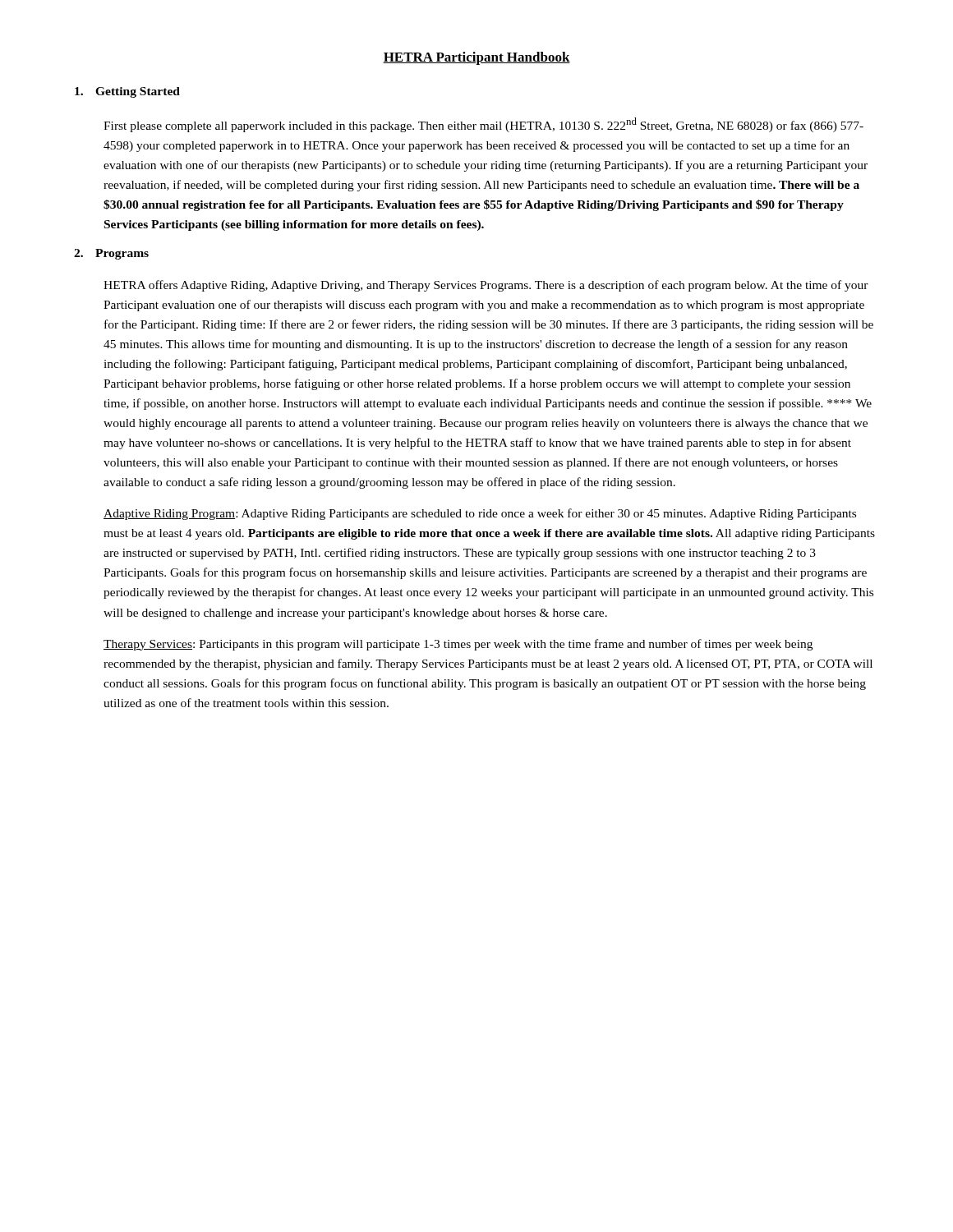This screenshot has width=953, height=1232.
Task: Find the text block that reads "Adaptive Riding Program: Adaptive Riding Participants are"
Action: [x=489, y=563]
